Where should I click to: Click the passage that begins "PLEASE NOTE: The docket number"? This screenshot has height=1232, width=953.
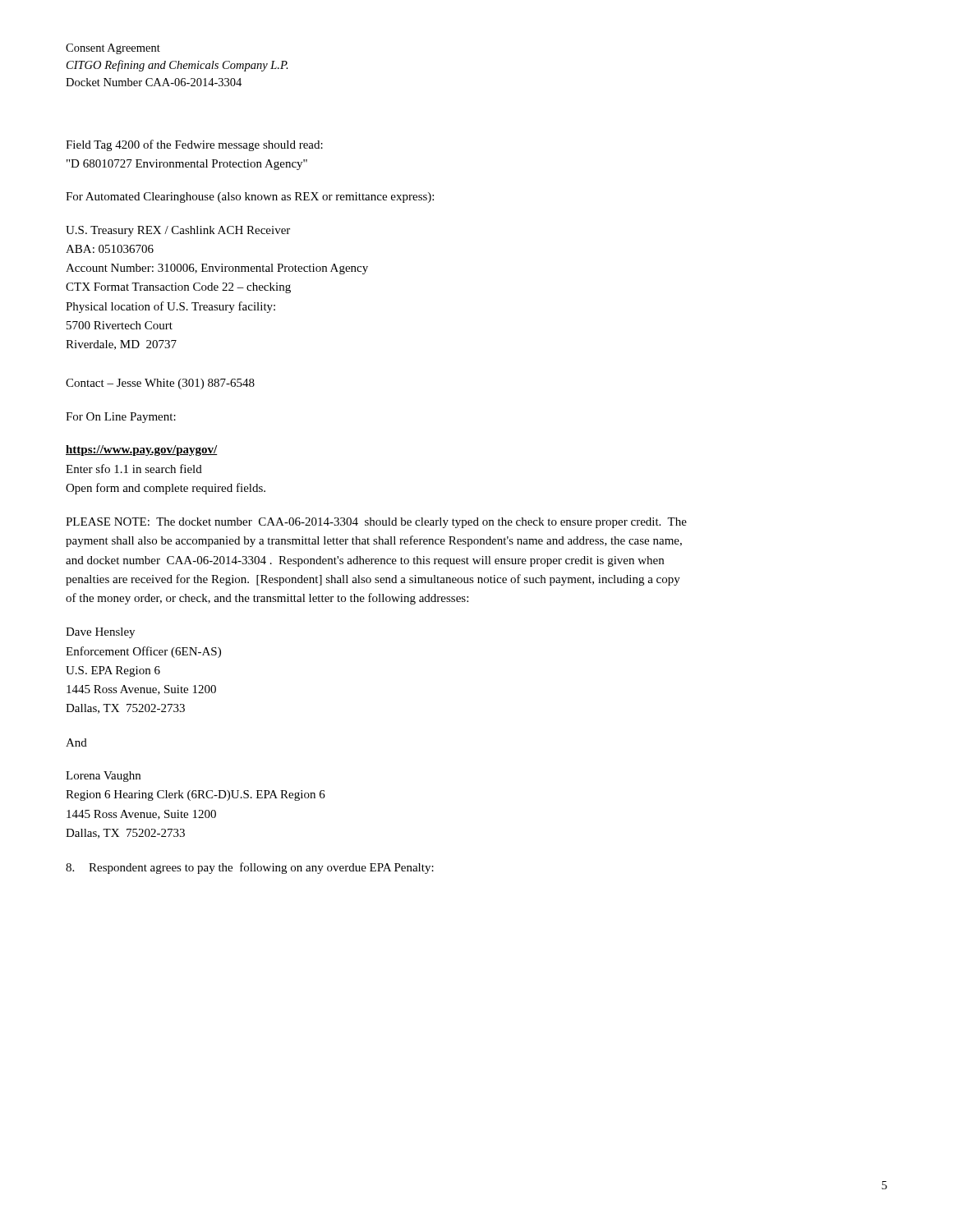pyautogui.click(x=376, y=560)
